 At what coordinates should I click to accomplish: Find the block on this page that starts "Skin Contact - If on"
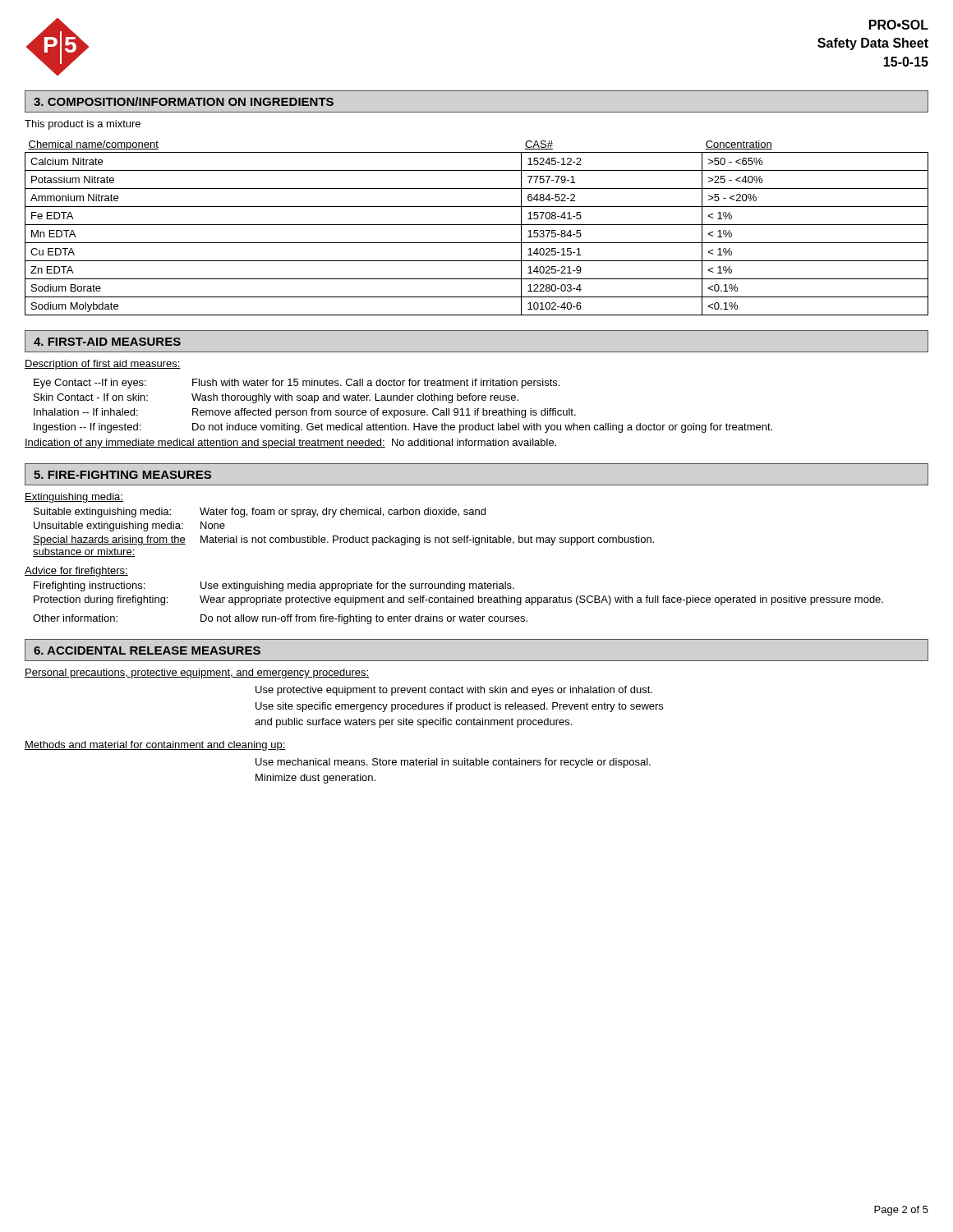(476, 397)
